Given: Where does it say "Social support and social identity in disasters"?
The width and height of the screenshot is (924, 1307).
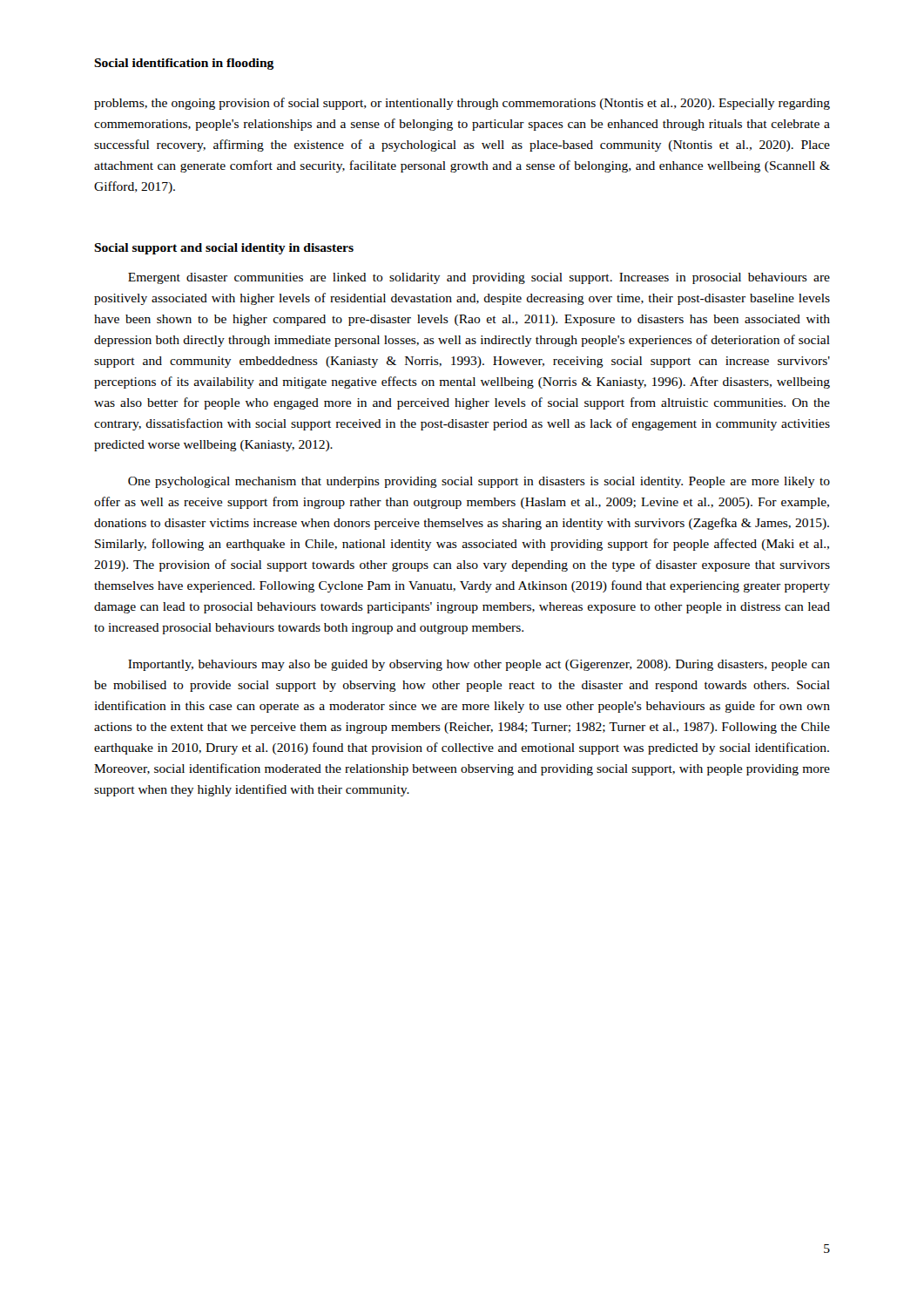Looking at the screenshot, I should (x=224, y=247).
